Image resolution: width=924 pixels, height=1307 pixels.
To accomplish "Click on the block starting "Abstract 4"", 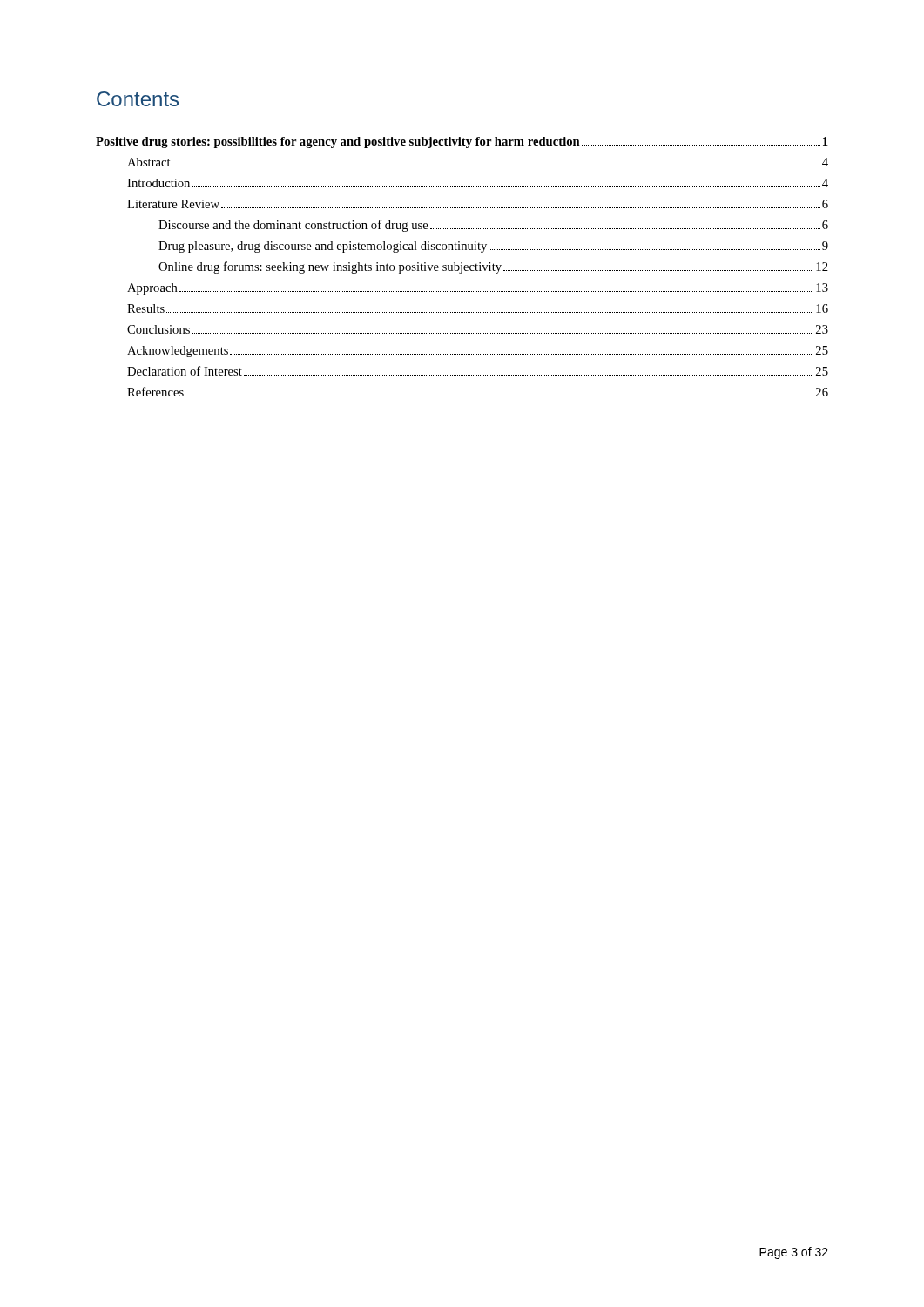I will pos(478,162).
